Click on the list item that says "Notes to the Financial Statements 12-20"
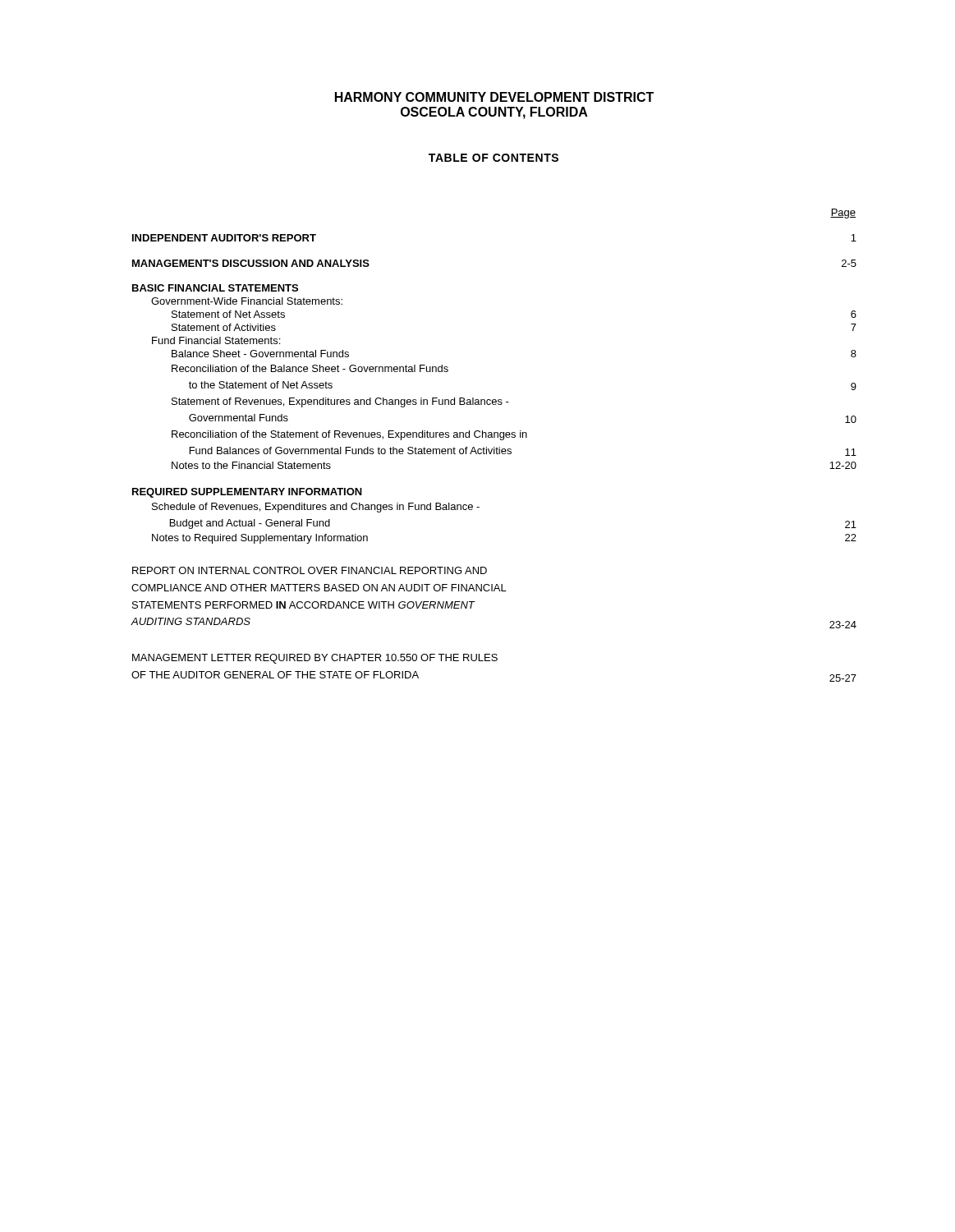955x1232 pixels. [494, 465]
